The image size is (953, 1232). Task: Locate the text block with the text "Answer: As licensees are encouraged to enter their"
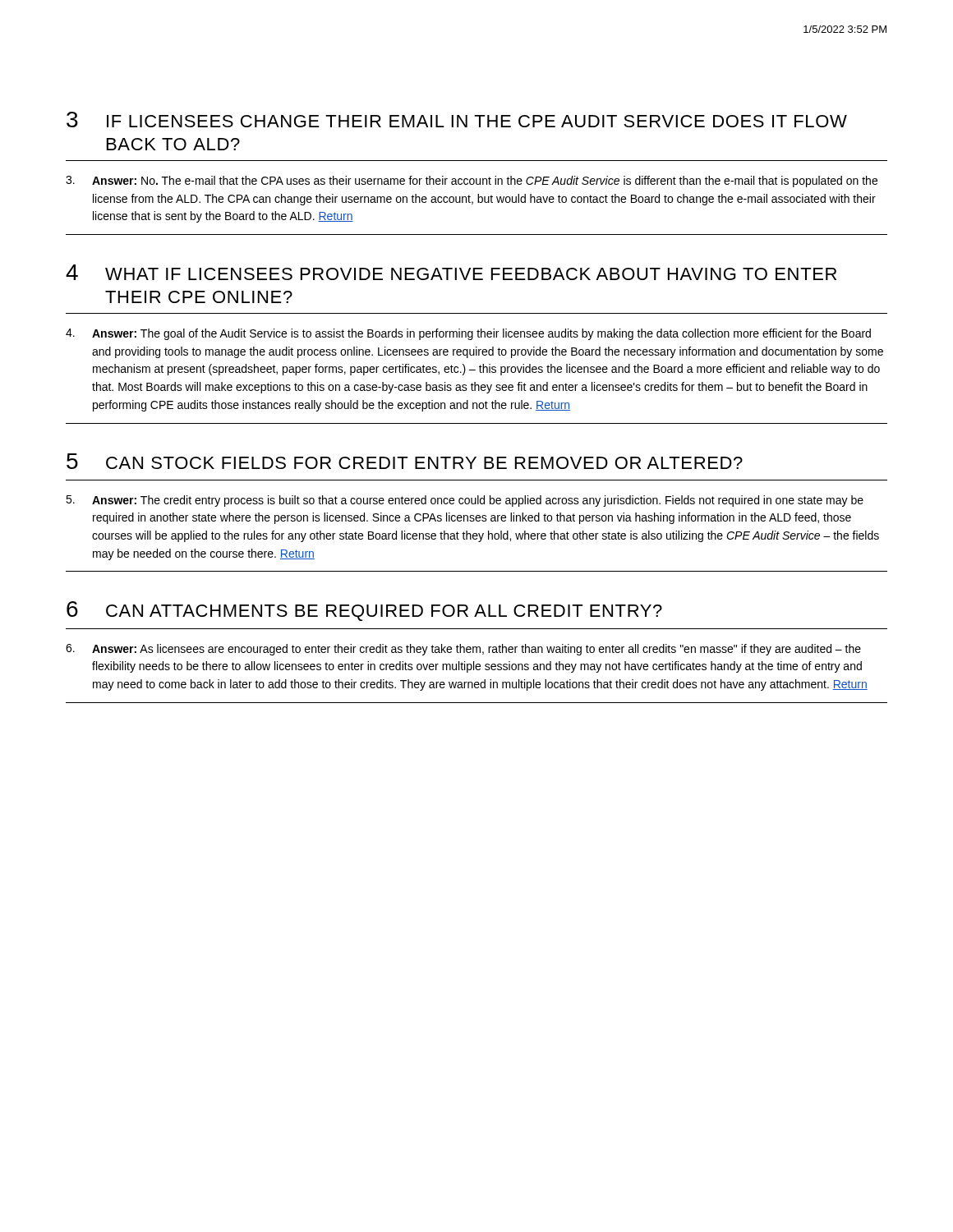coord(476,667)
